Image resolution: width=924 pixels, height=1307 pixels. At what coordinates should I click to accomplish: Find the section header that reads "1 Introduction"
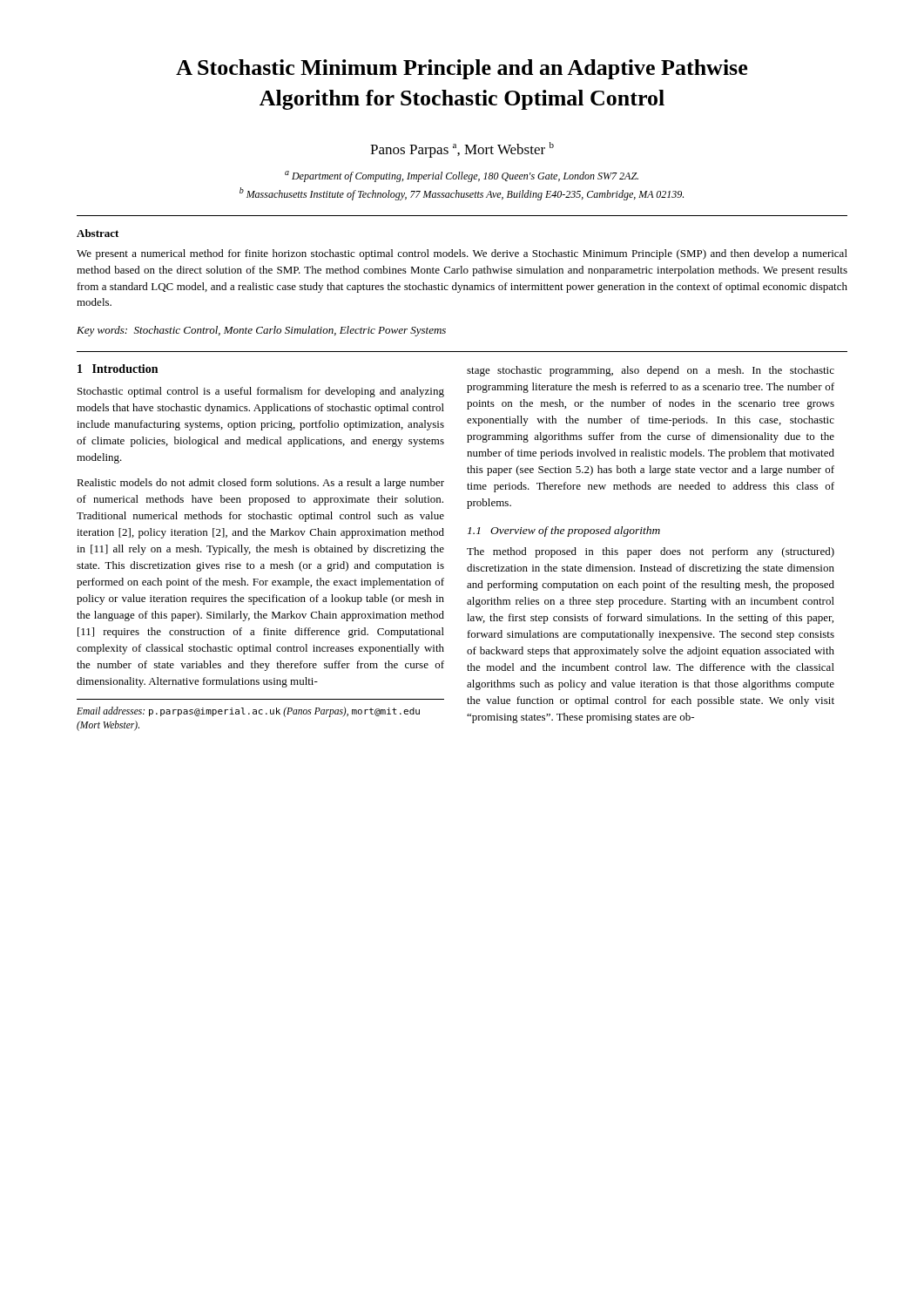[x=117, y=369]
